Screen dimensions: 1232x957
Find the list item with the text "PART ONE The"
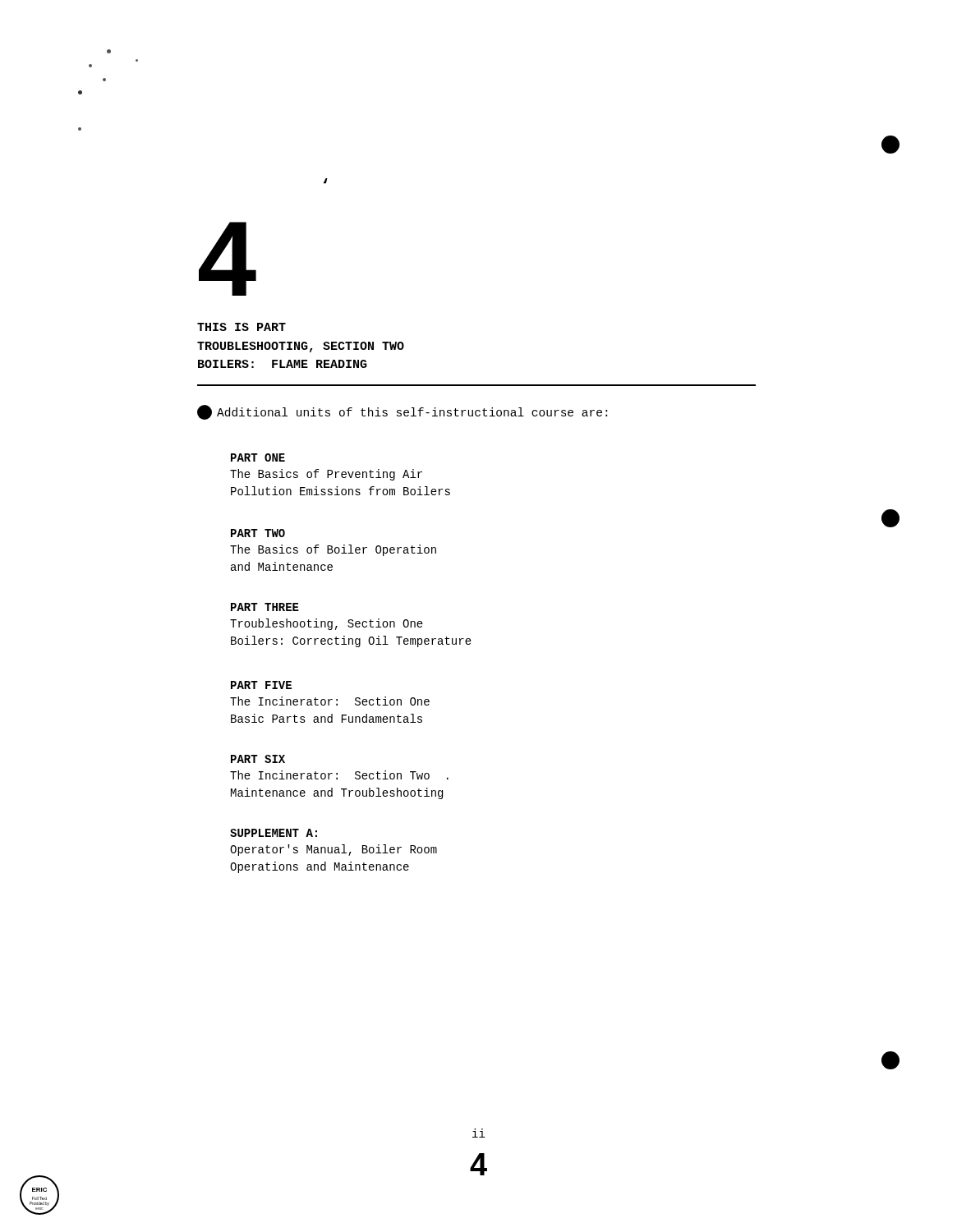340,475
